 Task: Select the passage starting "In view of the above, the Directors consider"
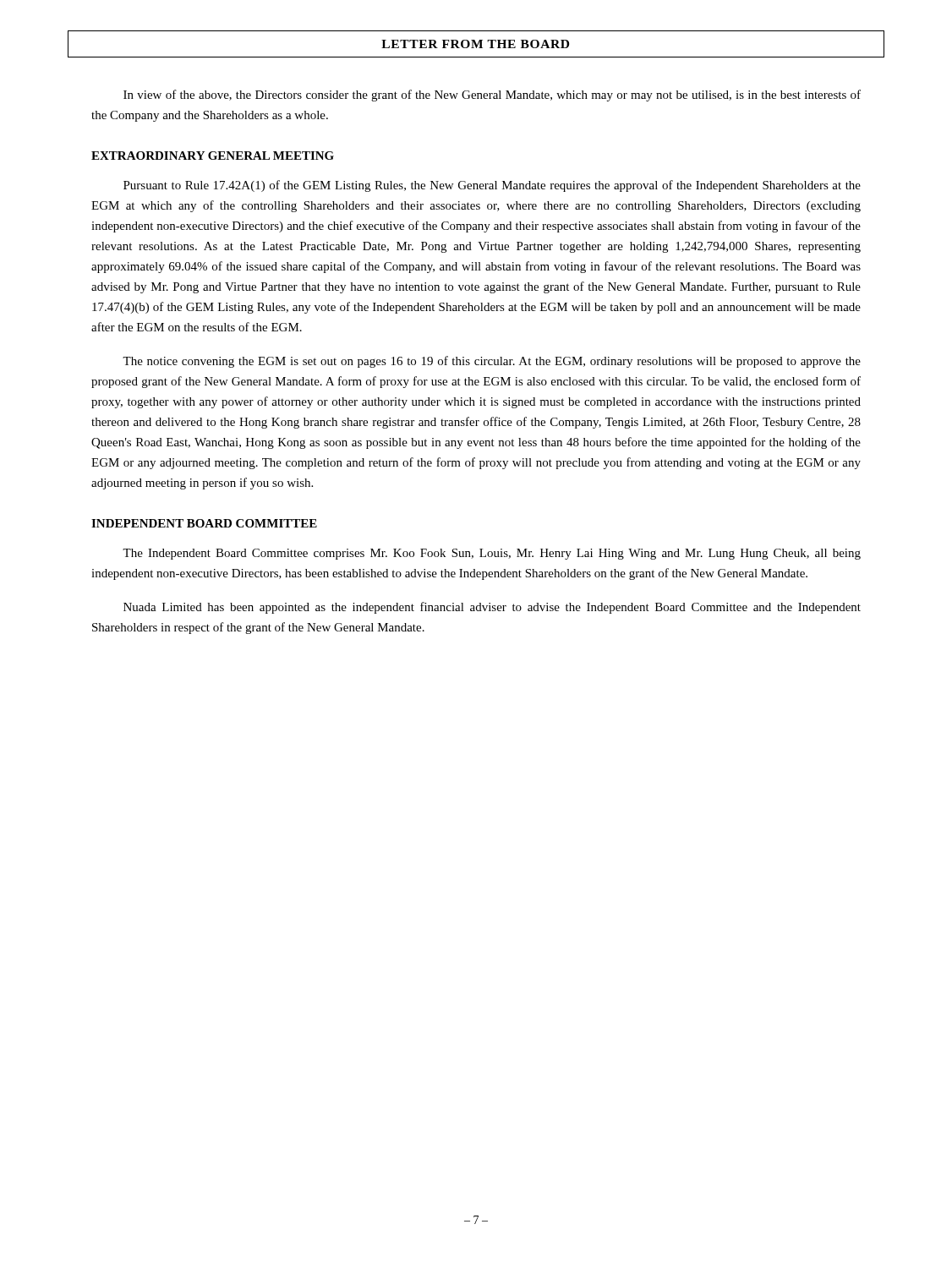[476, 105]
